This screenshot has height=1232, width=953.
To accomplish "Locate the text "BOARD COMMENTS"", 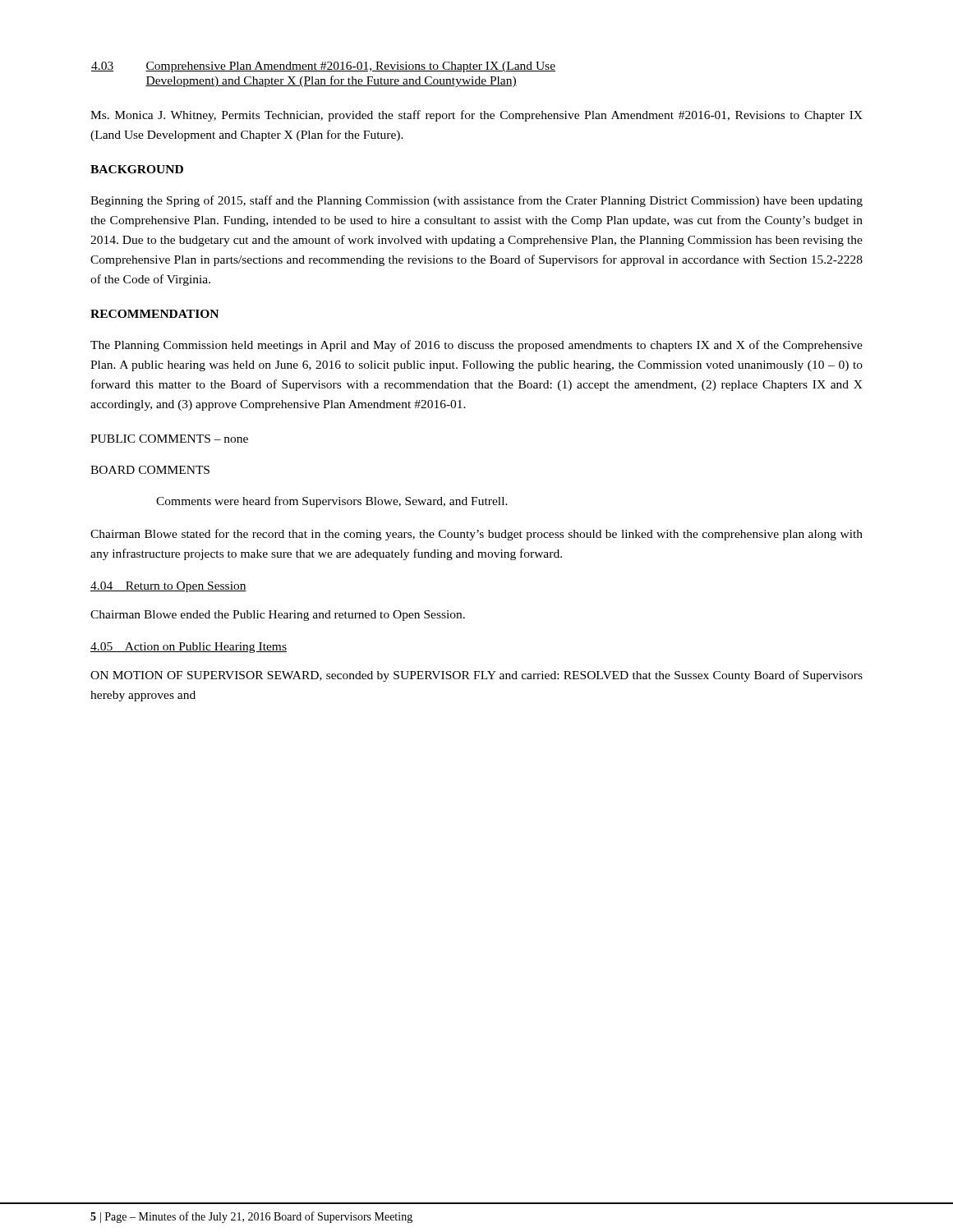I will 150,470.
